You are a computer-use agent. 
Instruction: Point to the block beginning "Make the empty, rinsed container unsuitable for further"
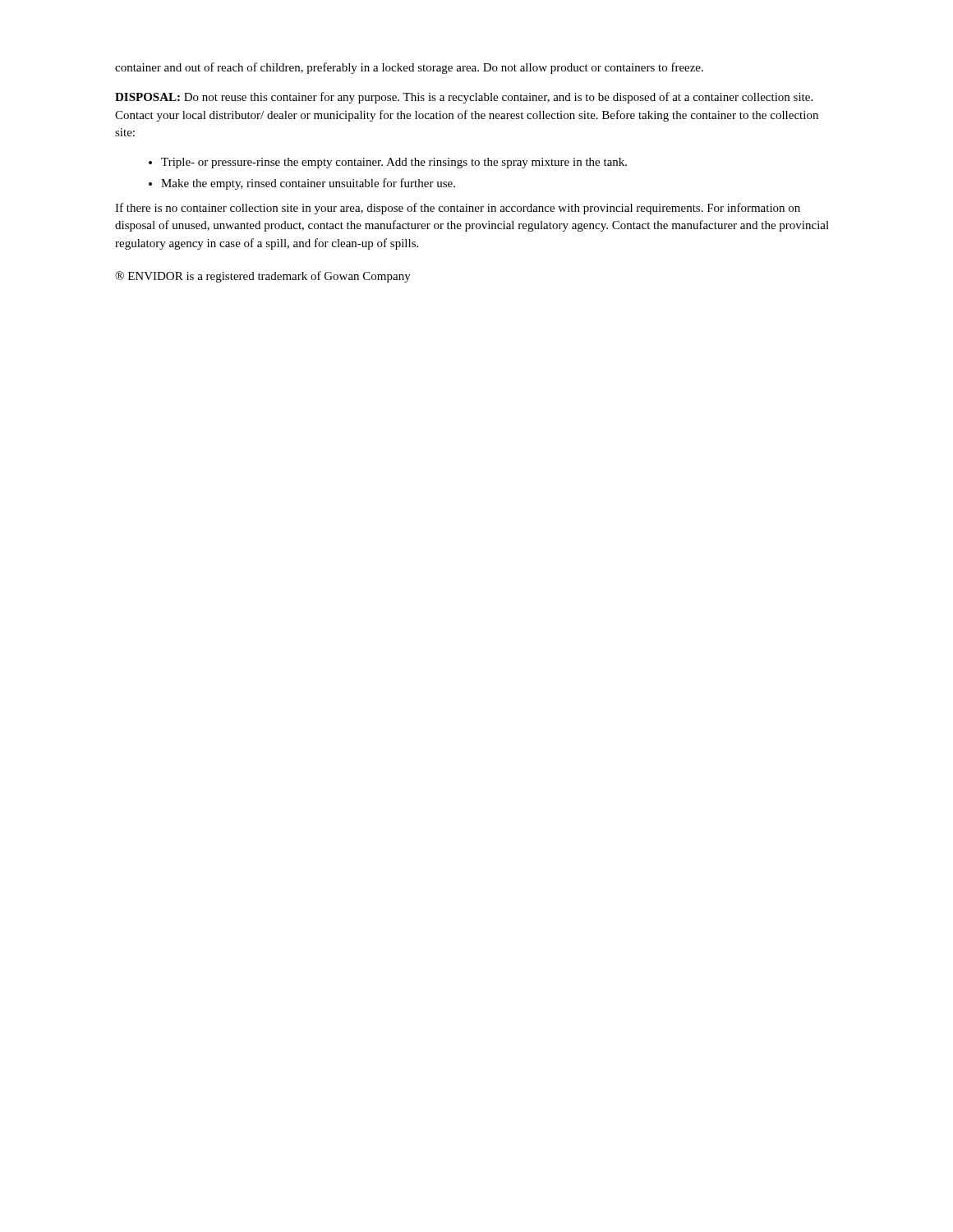[302, 184]
